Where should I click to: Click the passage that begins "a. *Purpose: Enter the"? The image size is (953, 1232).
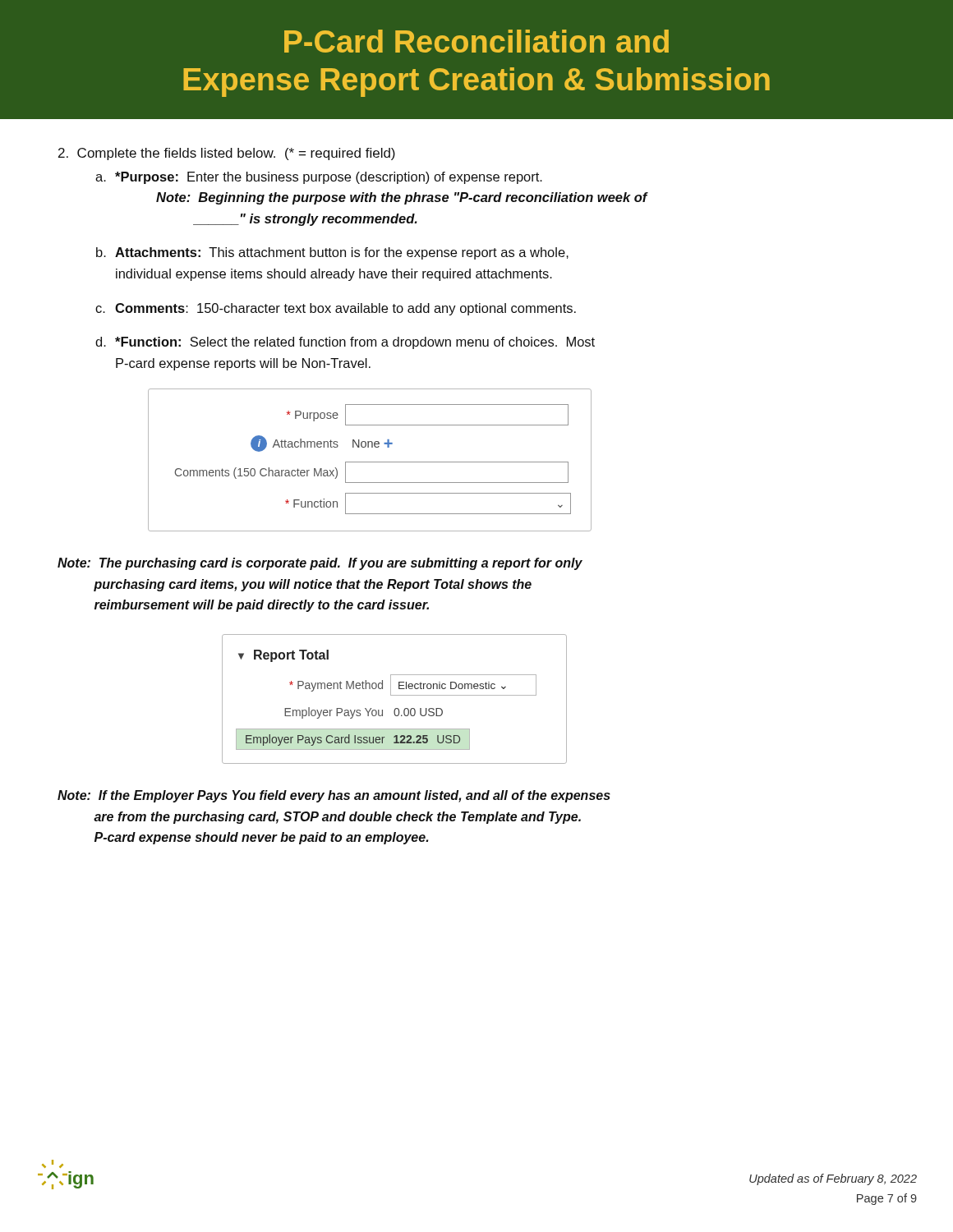(x=371, y=198)
